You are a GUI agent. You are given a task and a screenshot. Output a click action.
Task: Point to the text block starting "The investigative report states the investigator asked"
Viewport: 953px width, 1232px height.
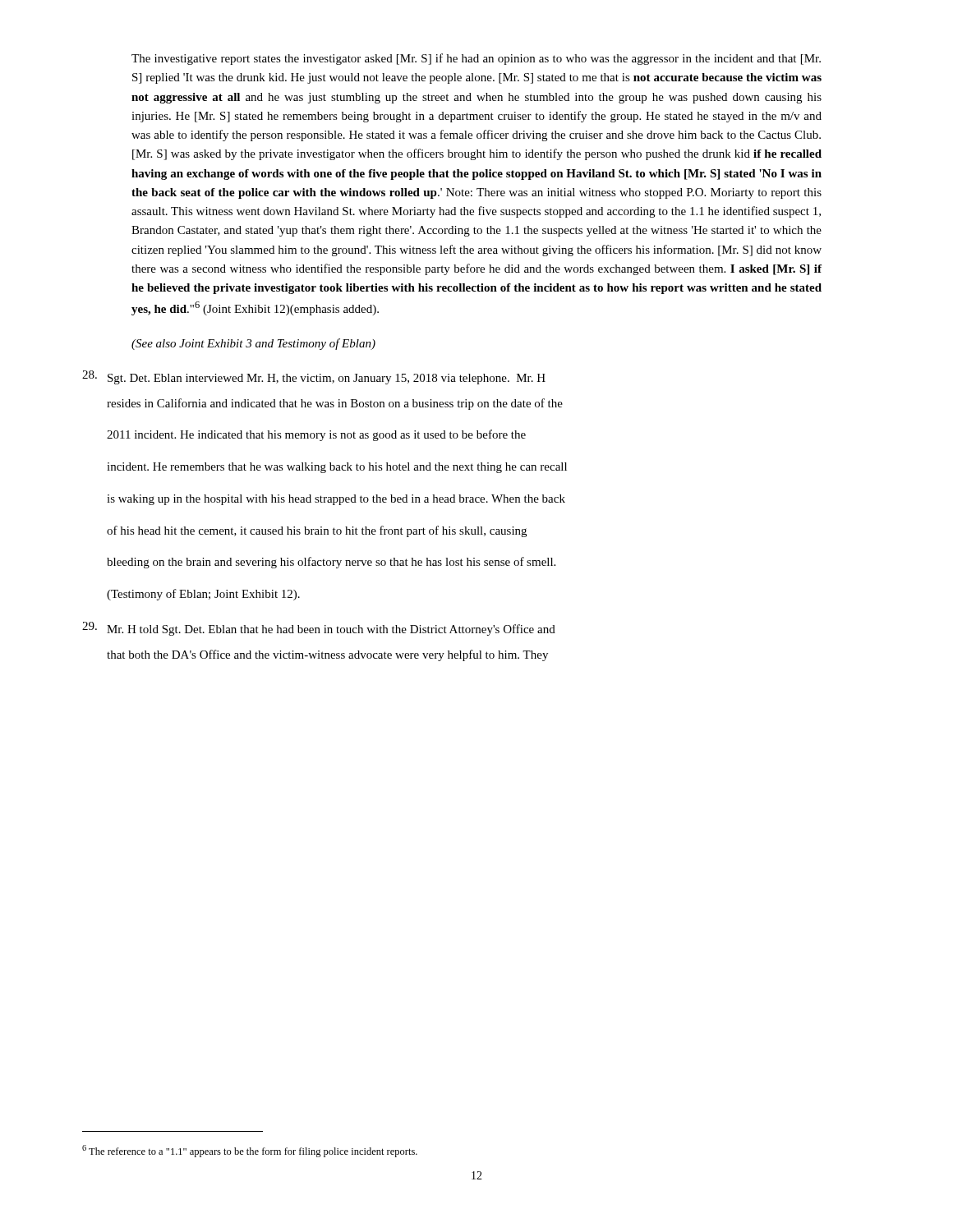pos(476,184)
